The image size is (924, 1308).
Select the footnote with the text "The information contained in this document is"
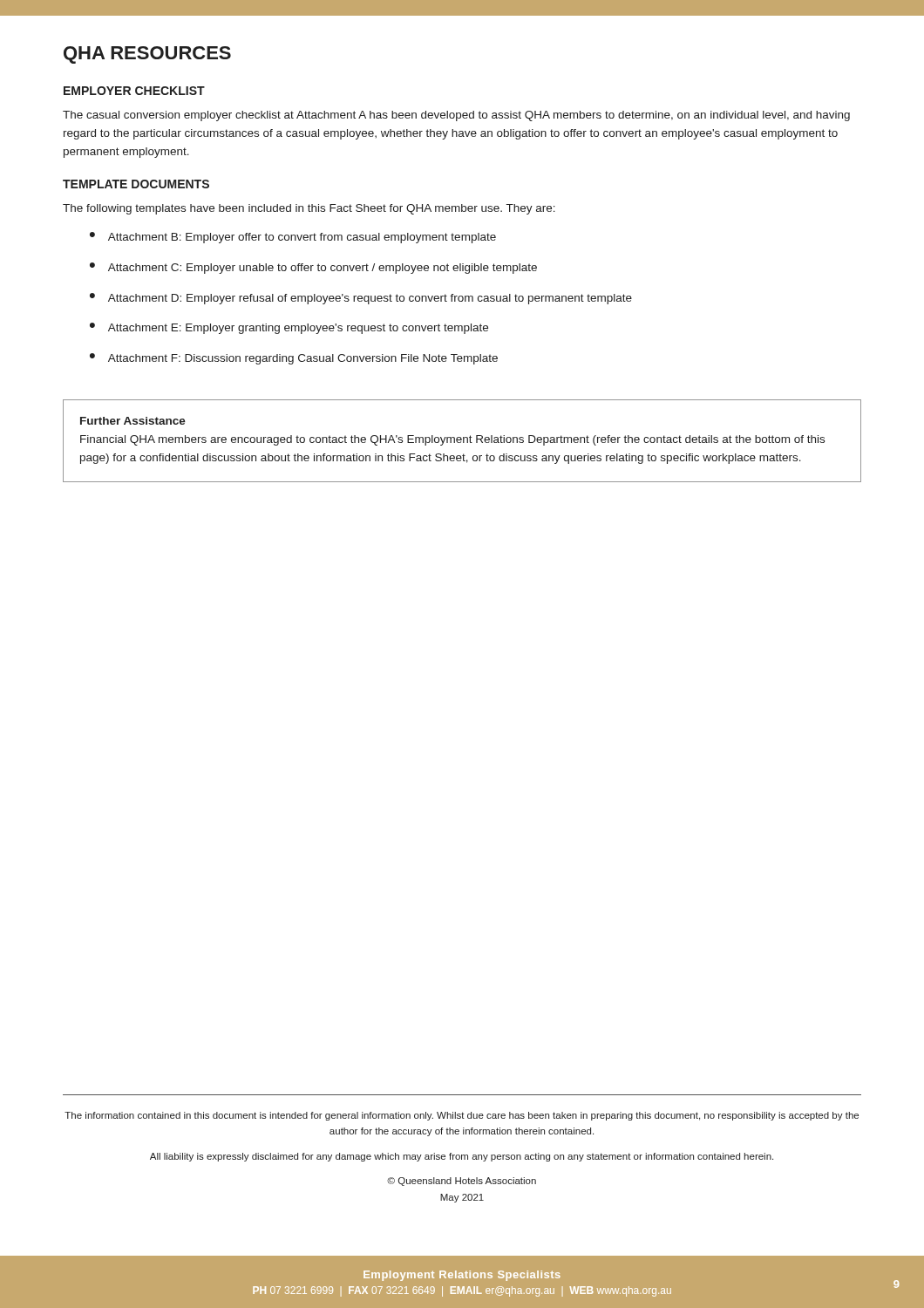click(x=462, y=1123)
